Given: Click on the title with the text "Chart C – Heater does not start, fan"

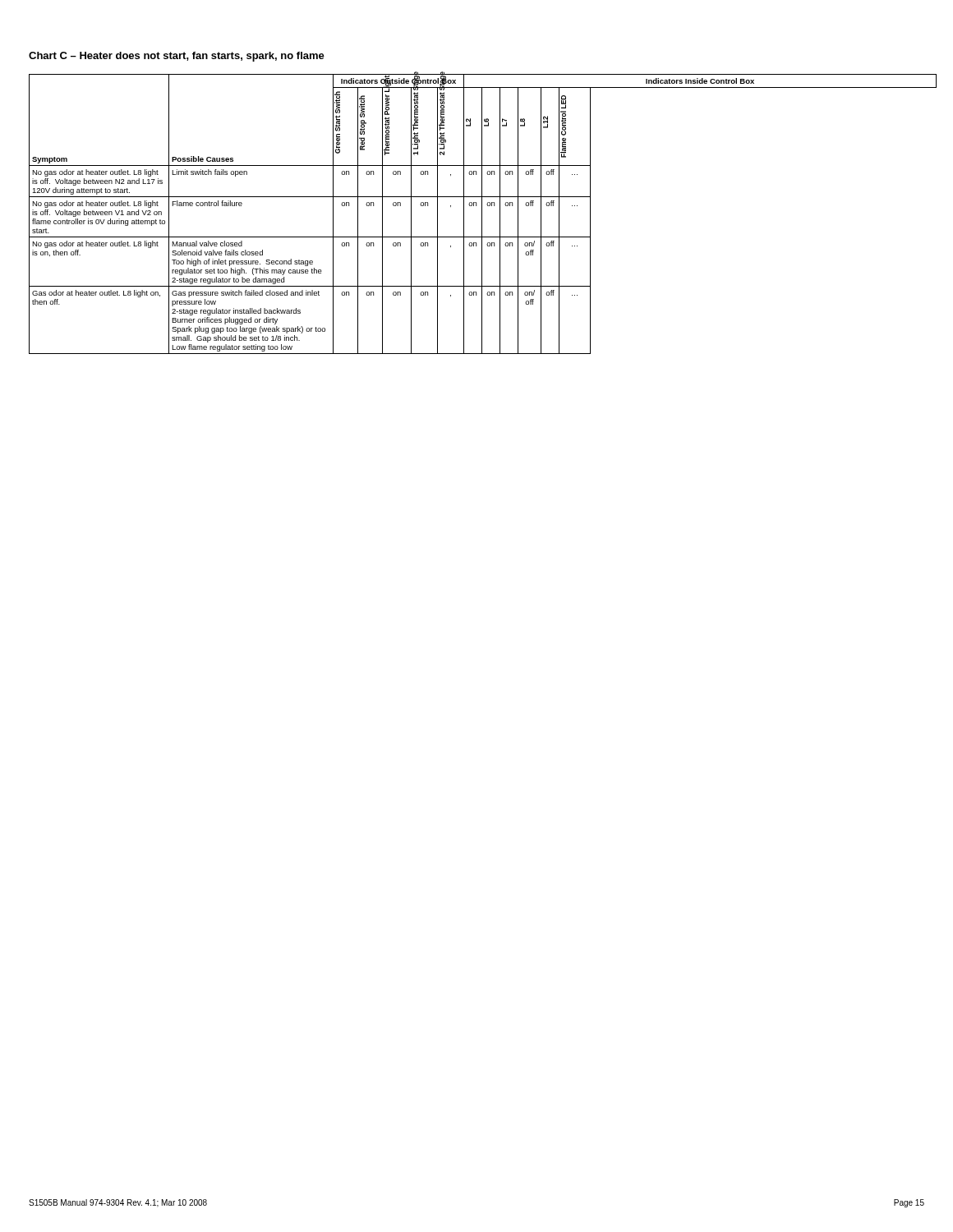Looking at the screenshot, I should [177, 55].
